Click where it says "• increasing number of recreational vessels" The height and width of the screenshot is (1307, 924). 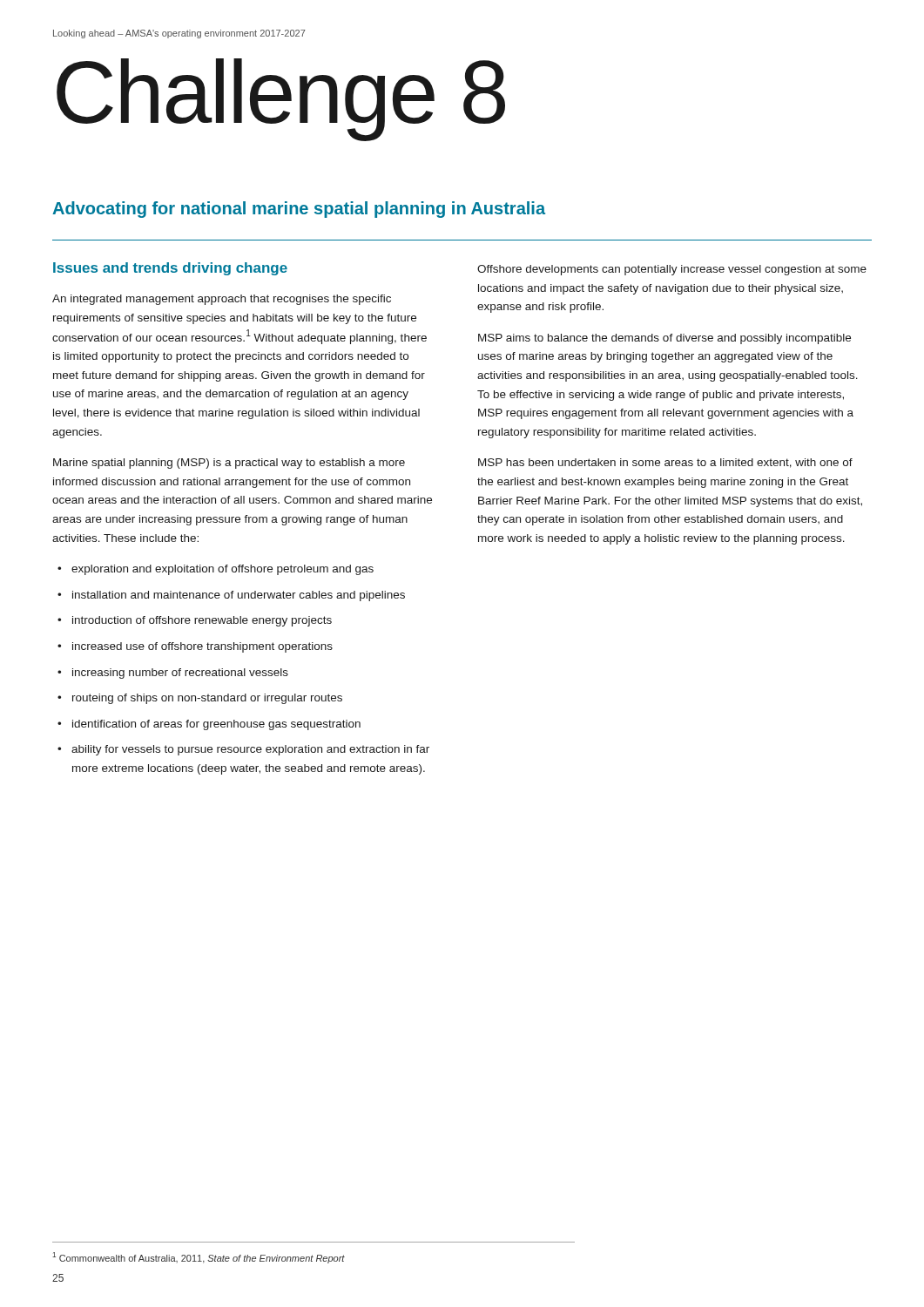click(173, 672)
